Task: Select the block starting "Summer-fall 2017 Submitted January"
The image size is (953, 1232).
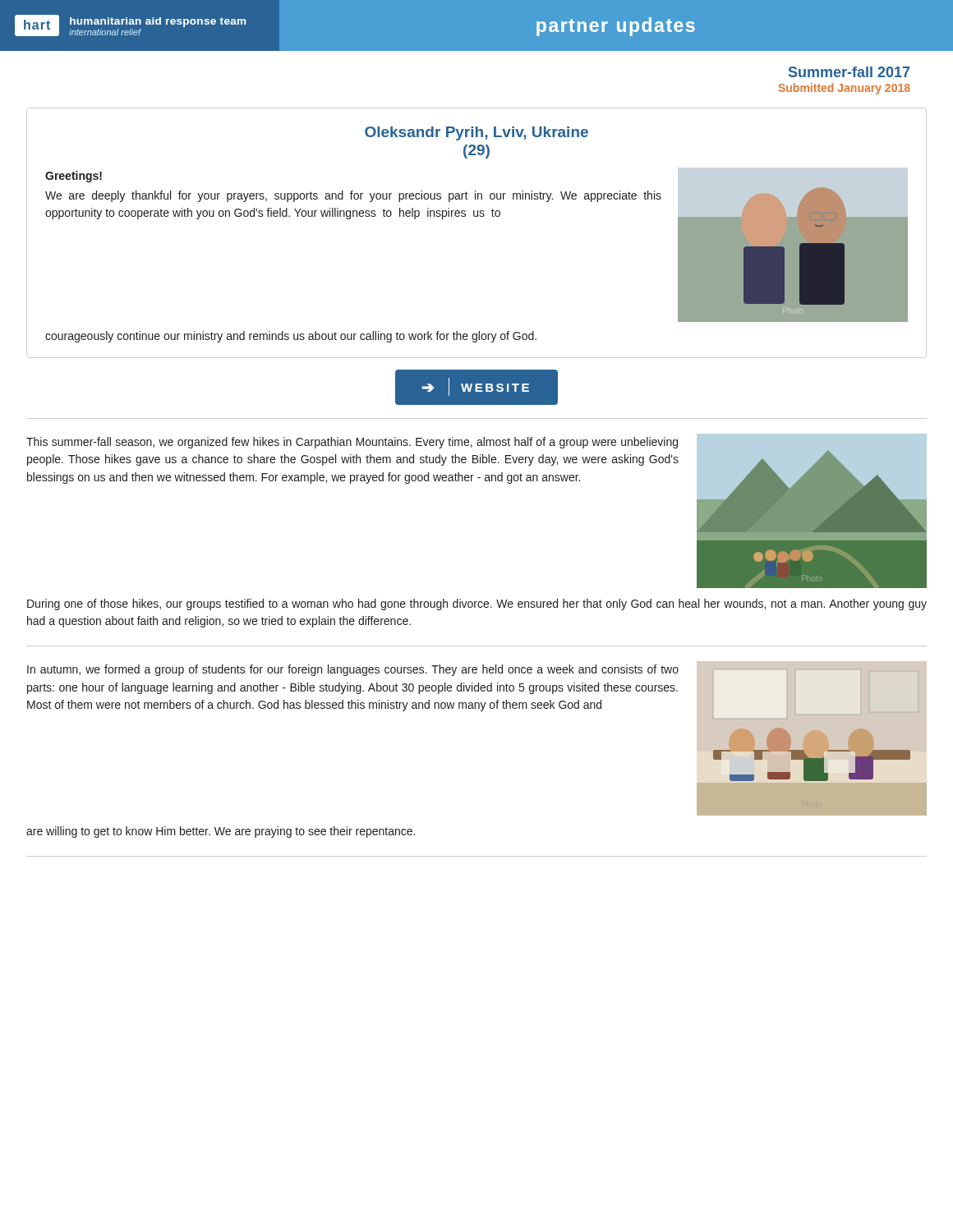Action: click(x=849, y=72)
